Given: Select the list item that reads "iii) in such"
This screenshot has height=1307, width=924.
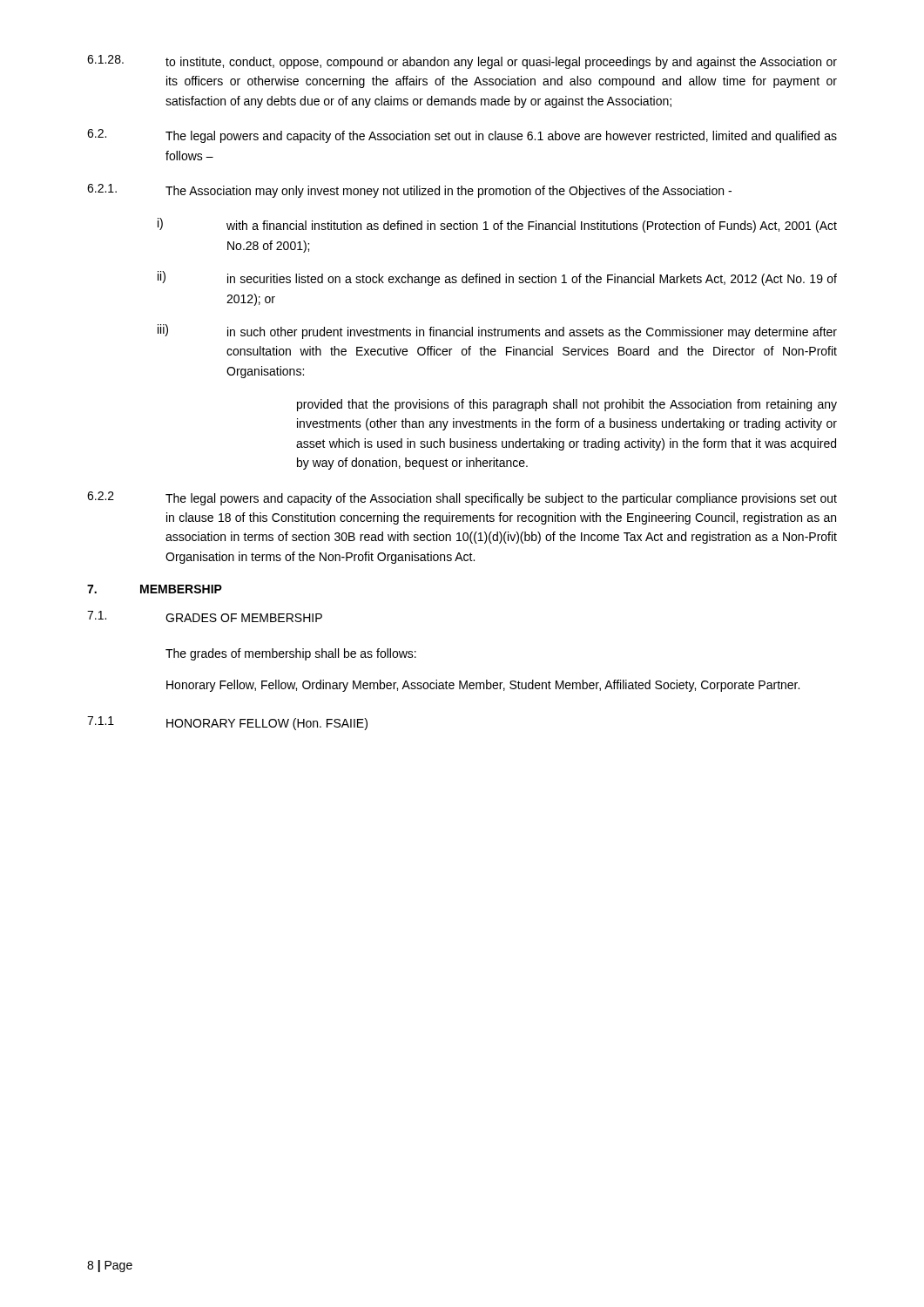Looking at the screenshot, I should pyautogui.click(x=497, y=352).
